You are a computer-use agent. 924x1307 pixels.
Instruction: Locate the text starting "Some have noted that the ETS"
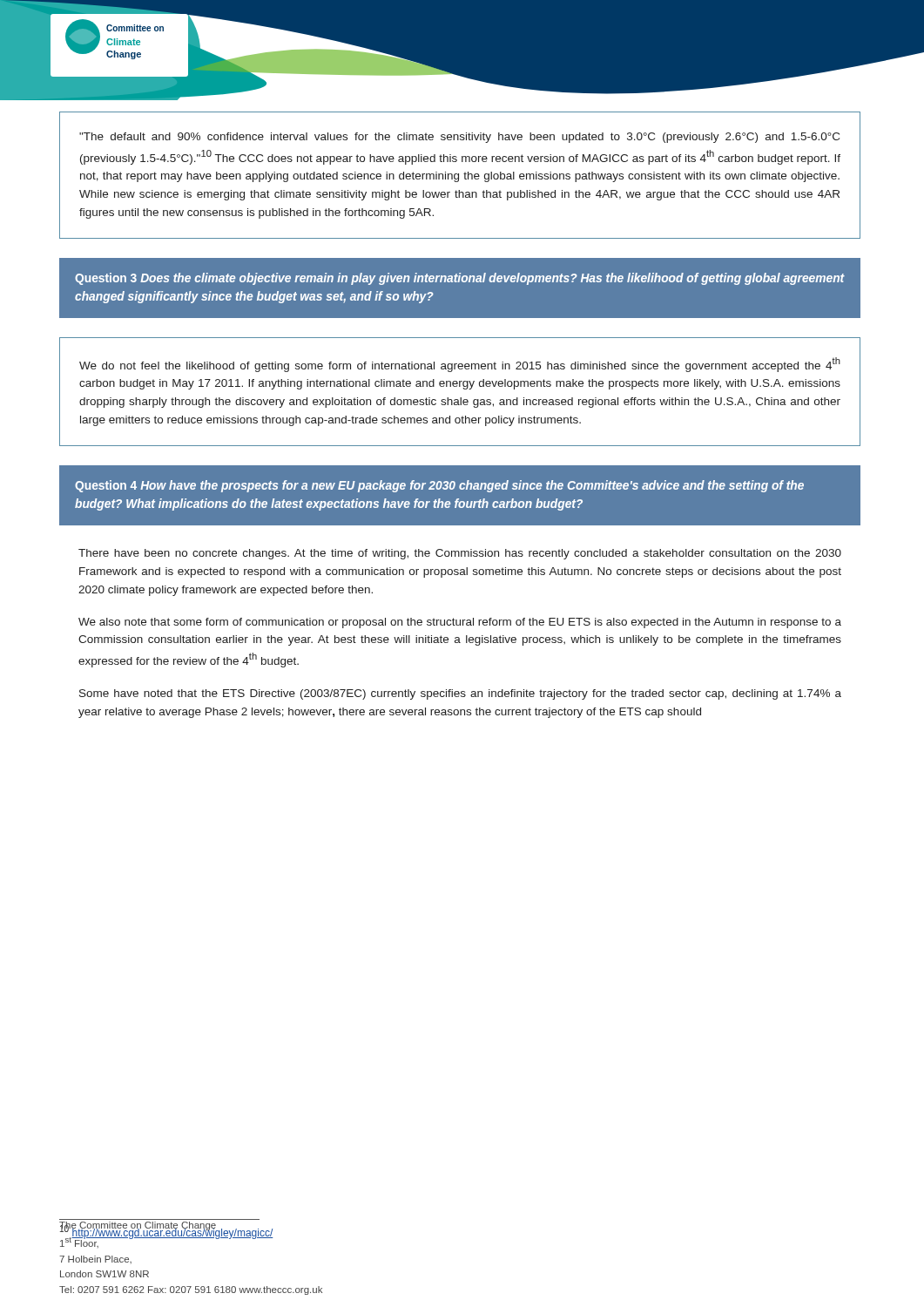point(460,702)
